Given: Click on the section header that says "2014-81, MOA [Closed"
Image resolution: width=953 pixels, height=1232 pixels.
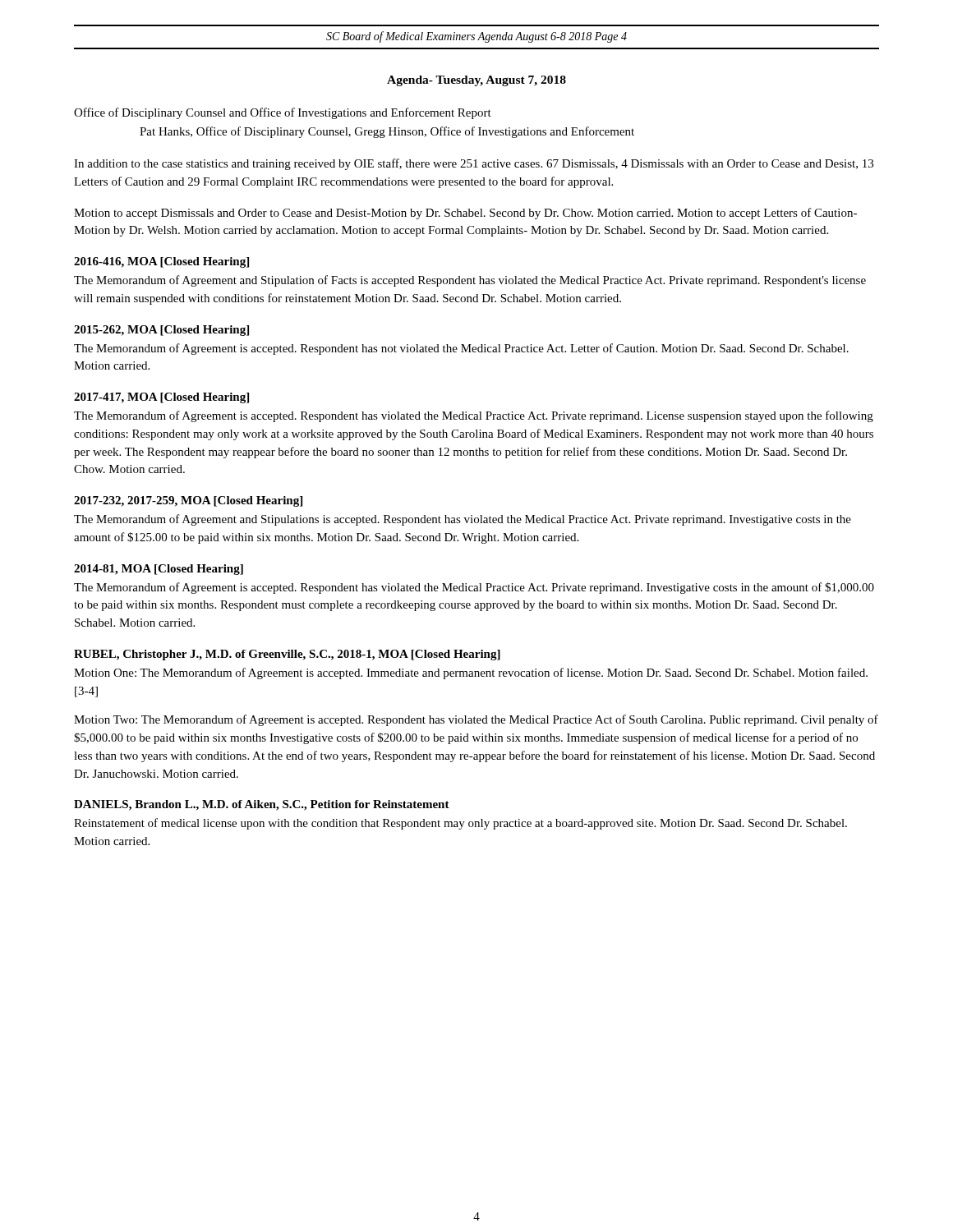Looking at the screenshot, I should coord(159,568).
